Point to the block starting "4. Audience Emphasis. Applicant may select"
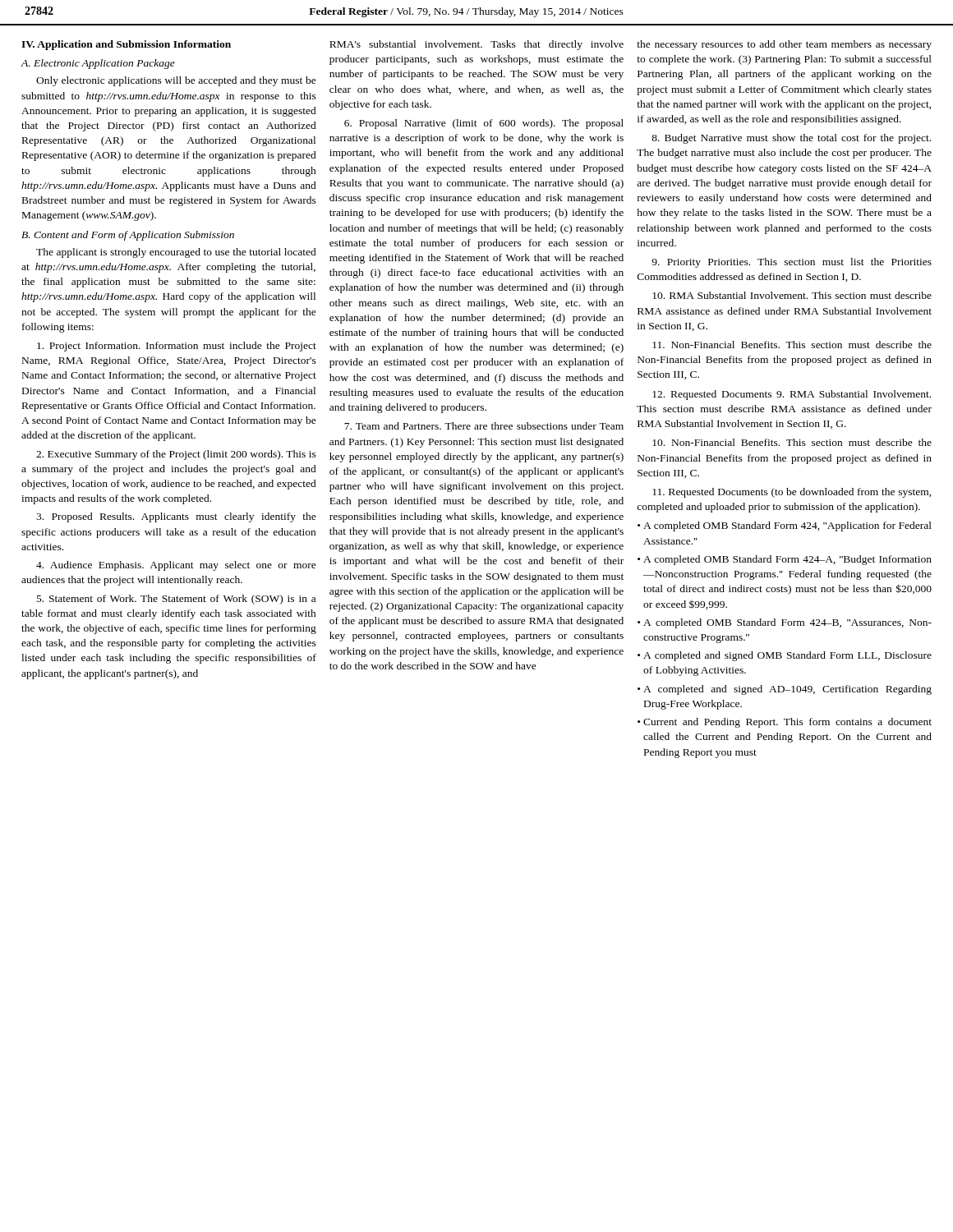Screen dimensions: 1232x953 pyautogui.click(x=169, y=573)
